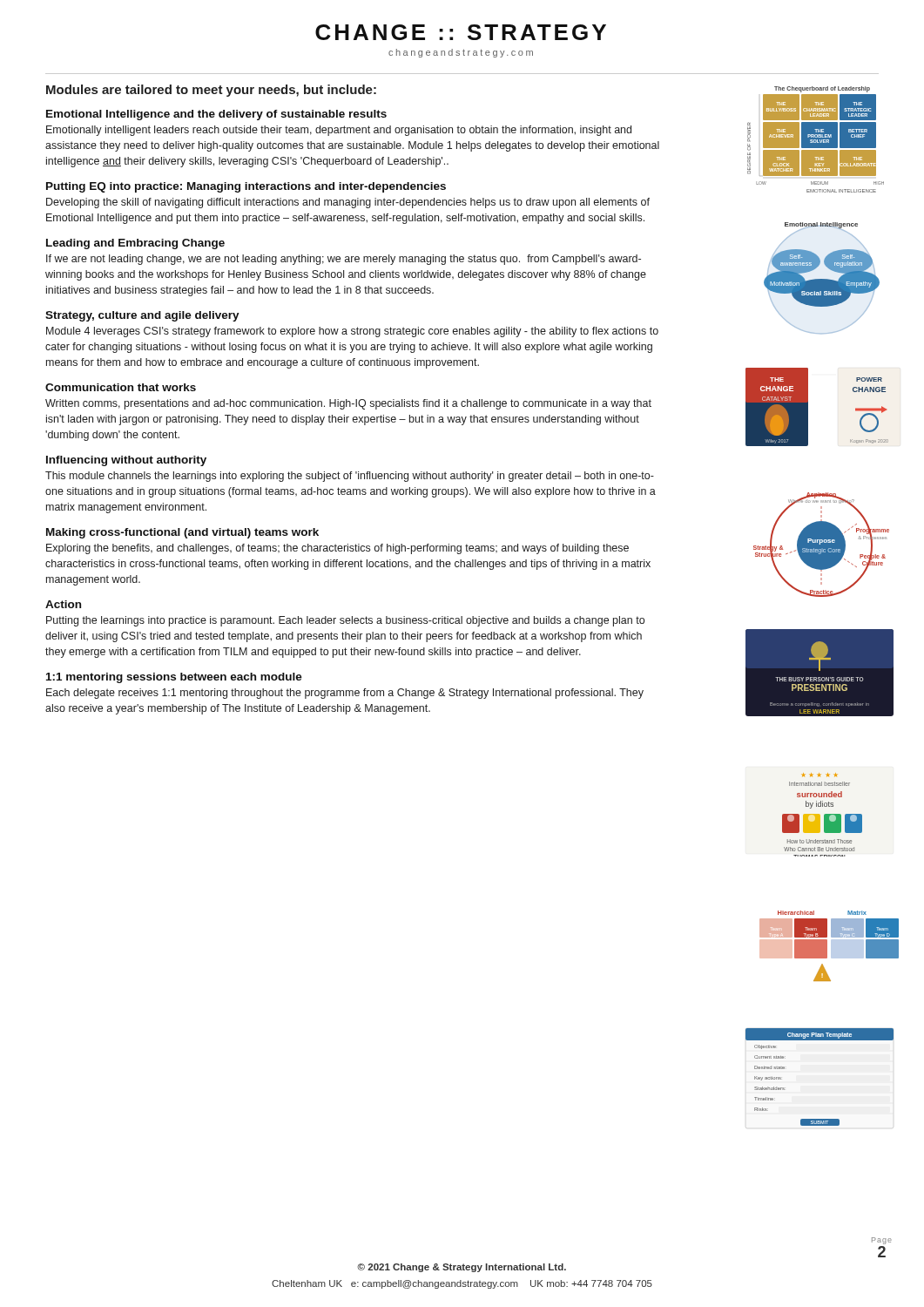The width and height of the screenshot is (924, 1307).
Task: Click on the text block that says "This module channels the learnings into exploring the"
Action: click(354, 491)
